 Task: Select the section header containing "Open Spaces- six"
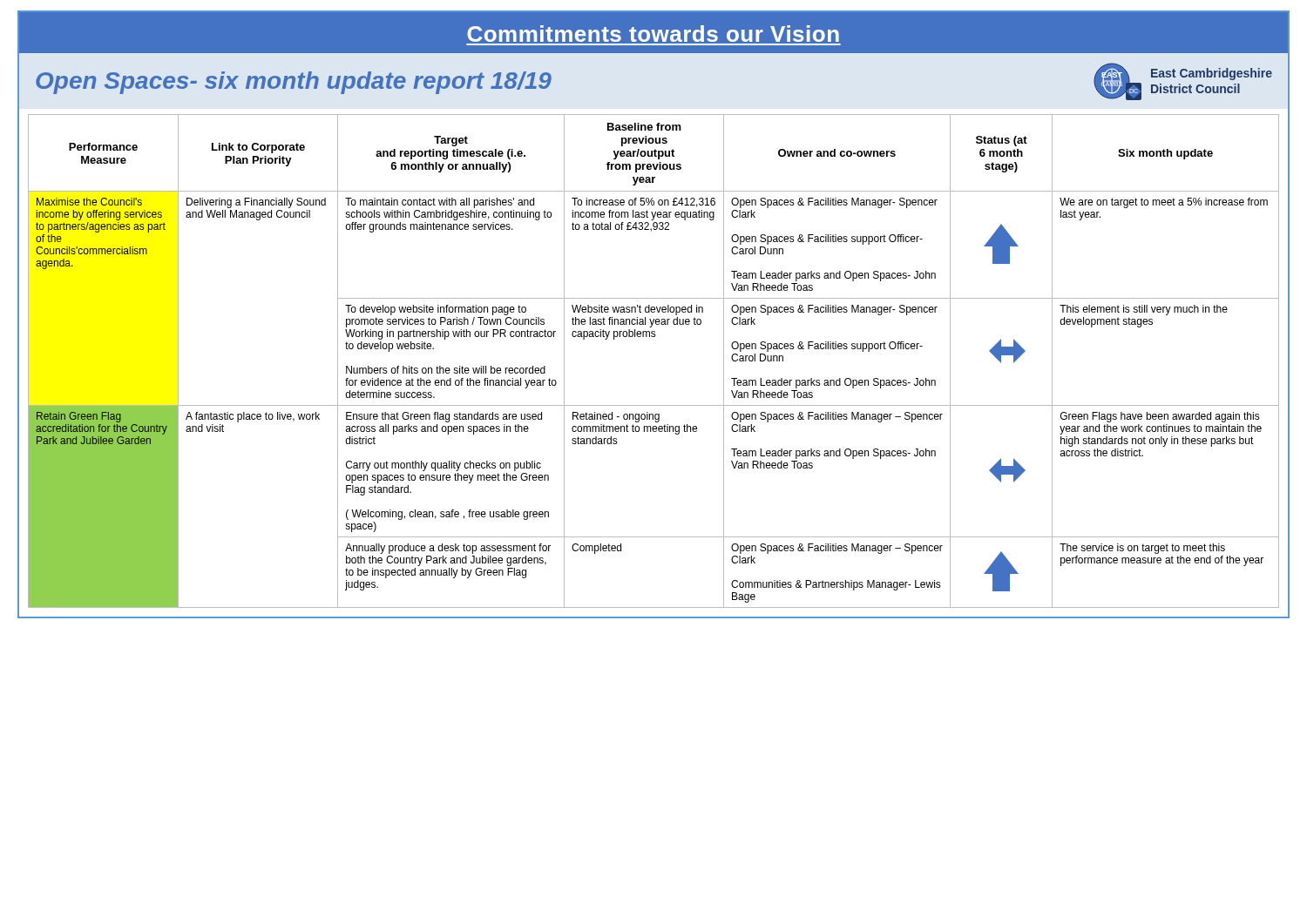point(293,81)
